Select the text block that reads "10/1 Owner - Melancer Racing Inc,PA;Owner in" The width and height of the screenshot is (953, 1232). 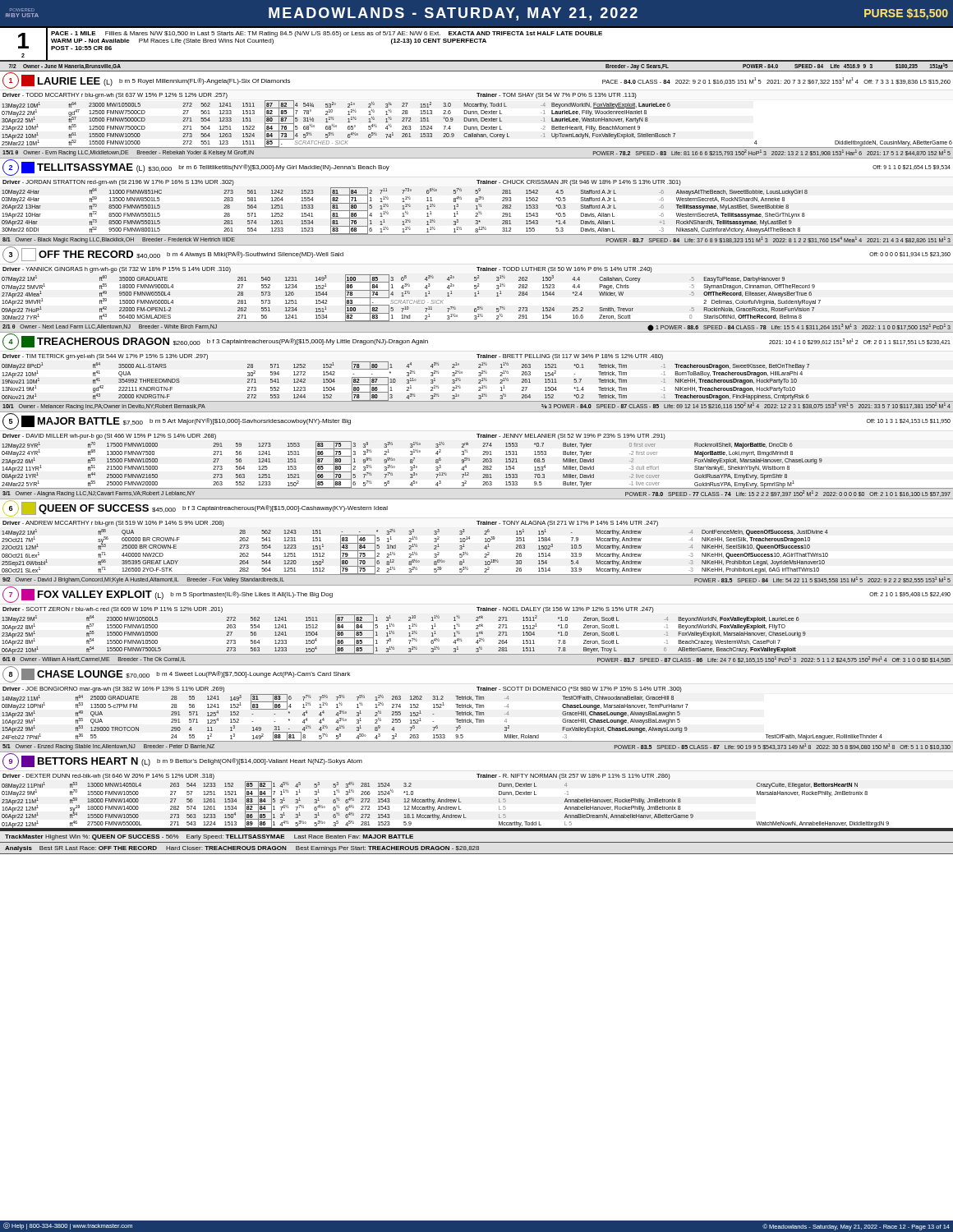(x=476, y=444)
